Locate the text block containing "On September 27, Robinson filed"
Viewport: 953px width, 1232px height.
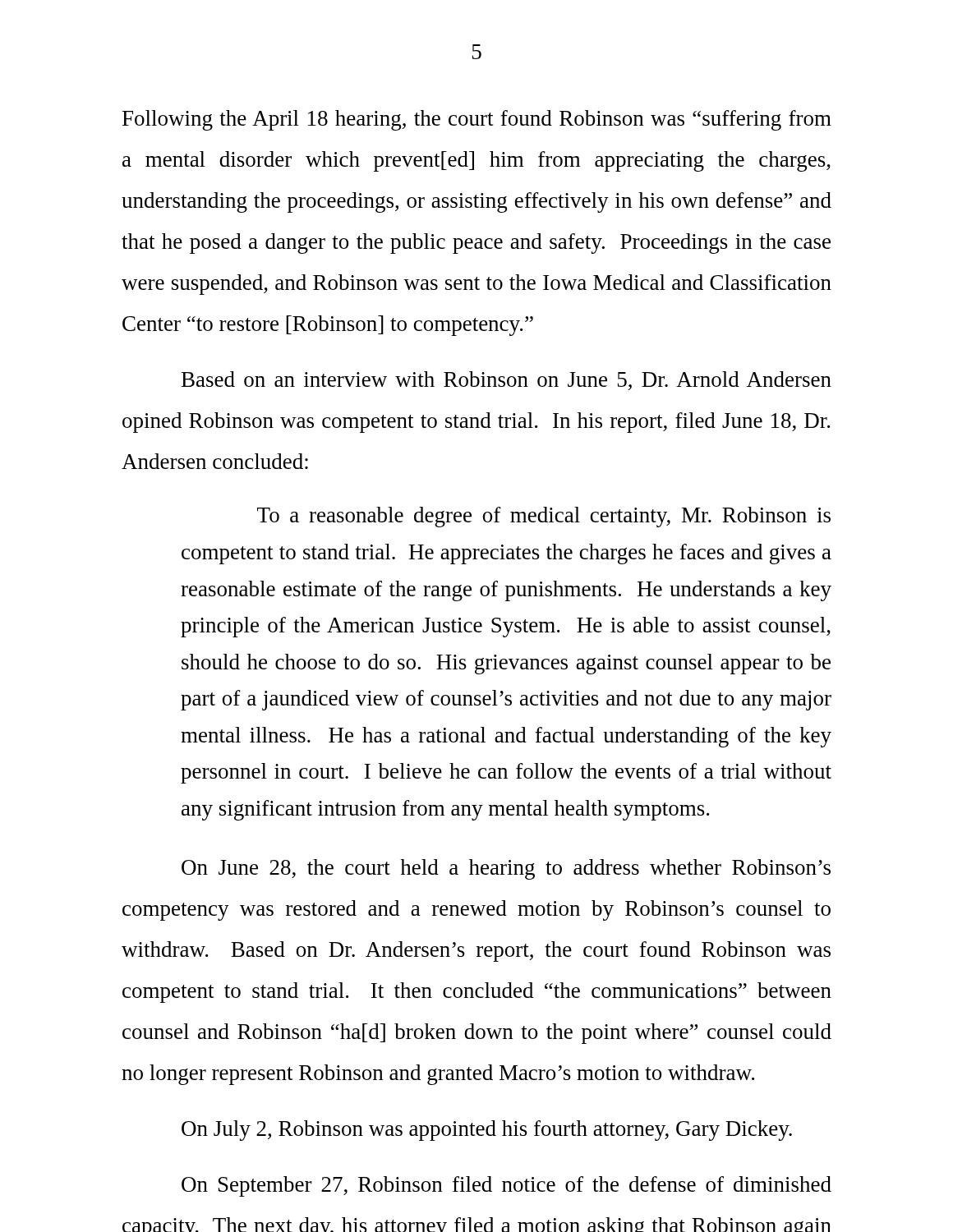tap(476, 1202)
